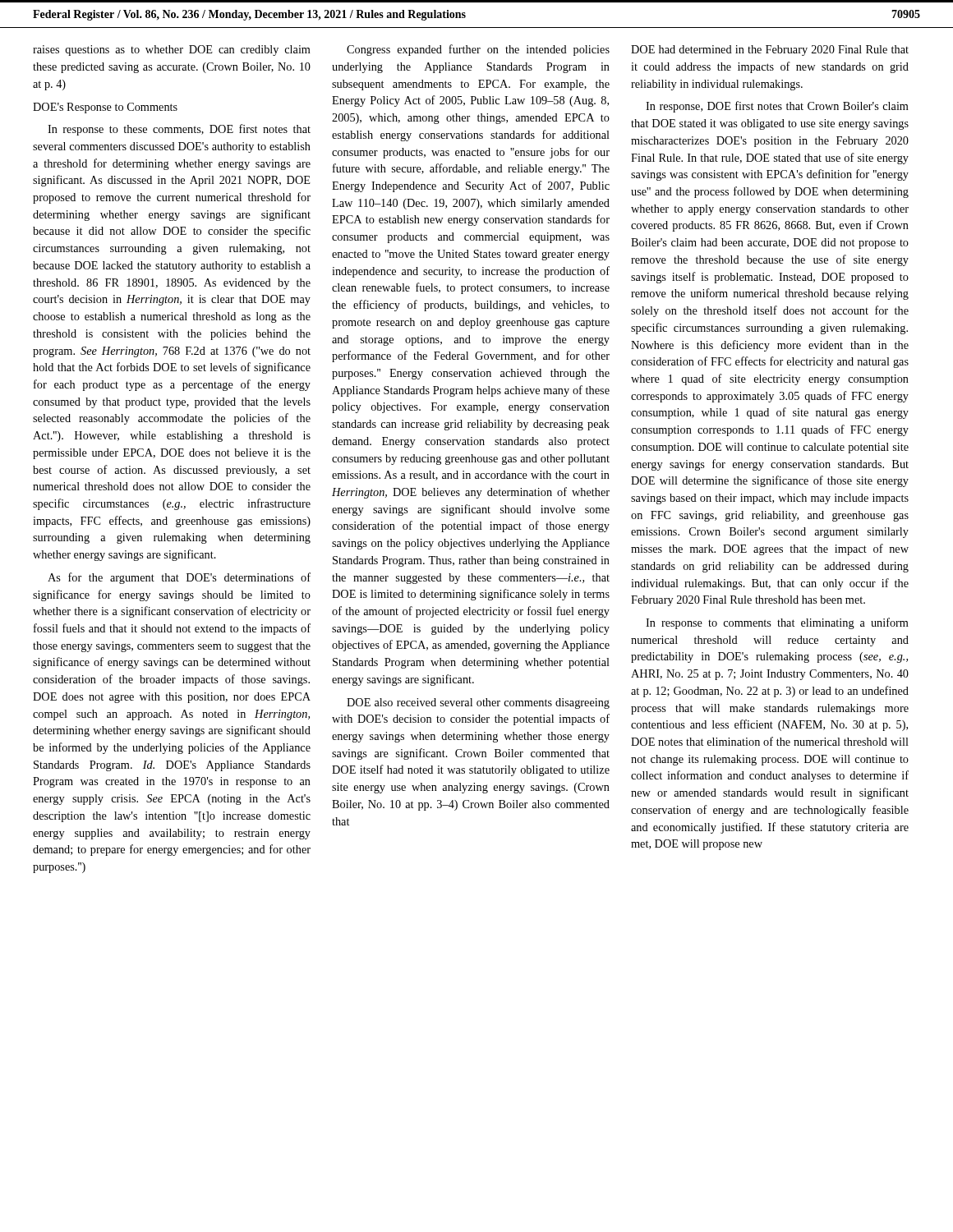This screenshot has height=1232, width=953.
Task: Where is the passage that starts "In response to these comments,"?
Action: click(172, 498)
